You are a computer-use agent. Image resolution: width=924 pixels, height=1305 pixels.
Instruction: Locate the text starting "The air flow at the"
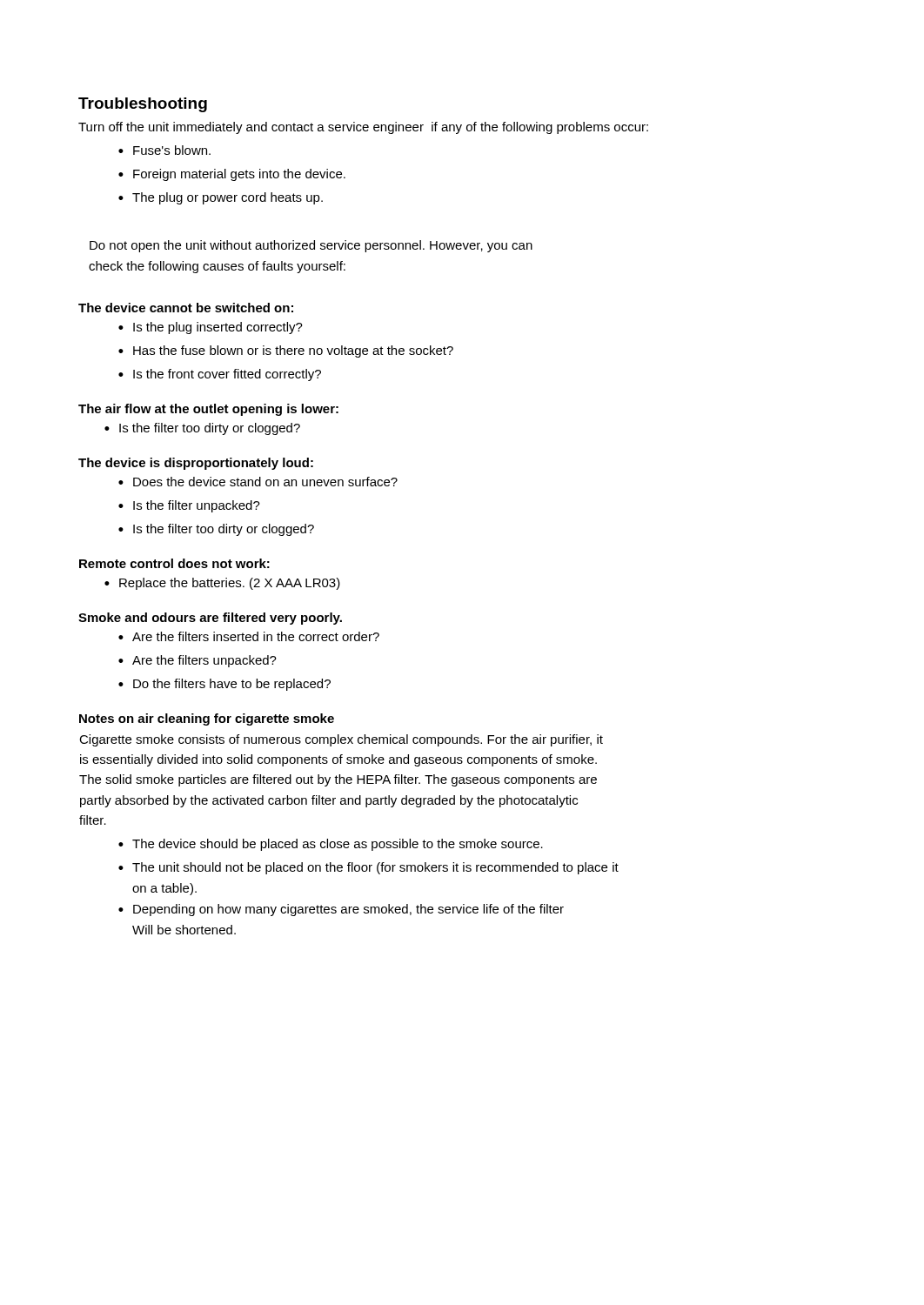(x=209, y=408)
